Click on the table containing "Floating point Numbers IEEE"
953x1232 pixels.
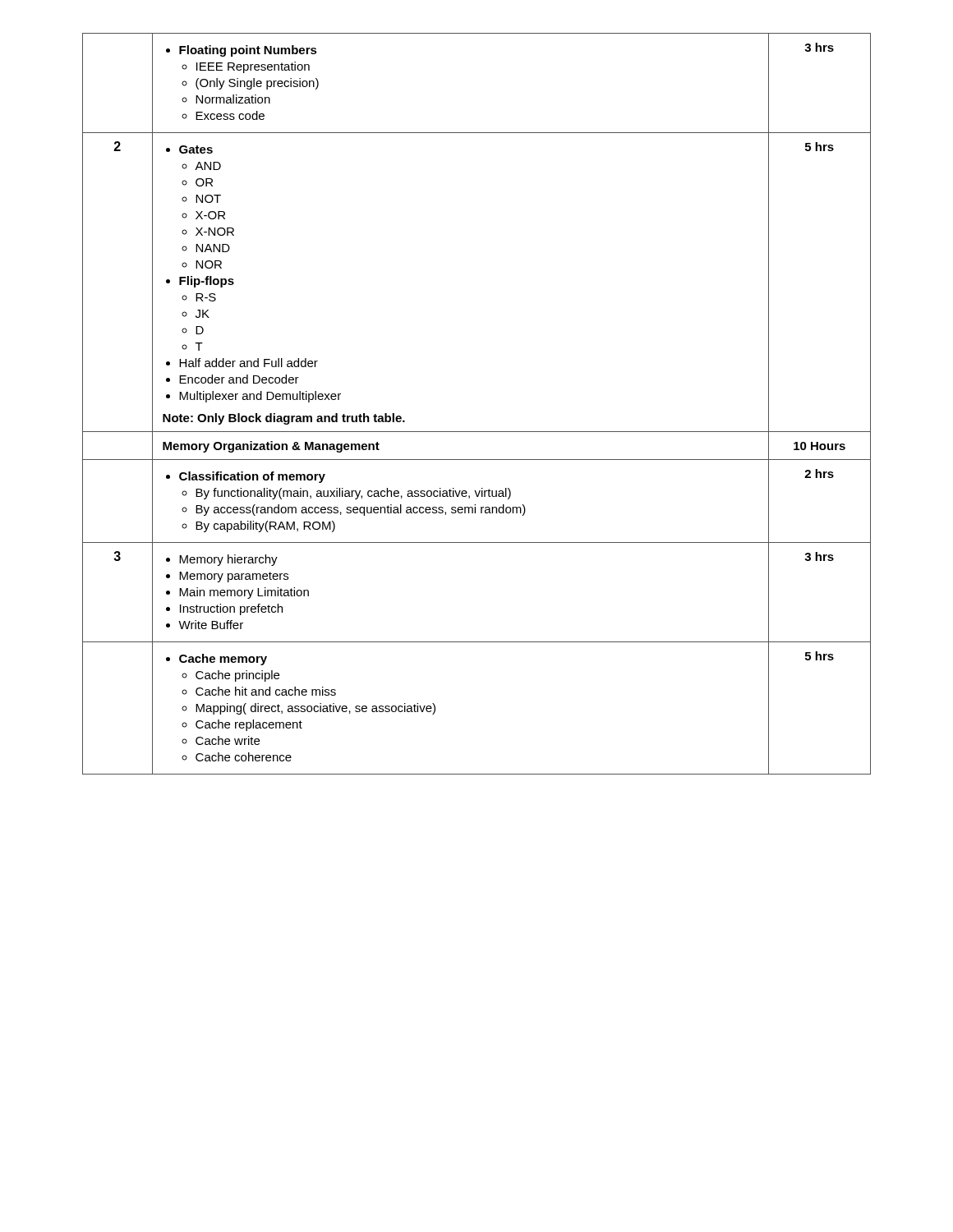click(476, 404)
